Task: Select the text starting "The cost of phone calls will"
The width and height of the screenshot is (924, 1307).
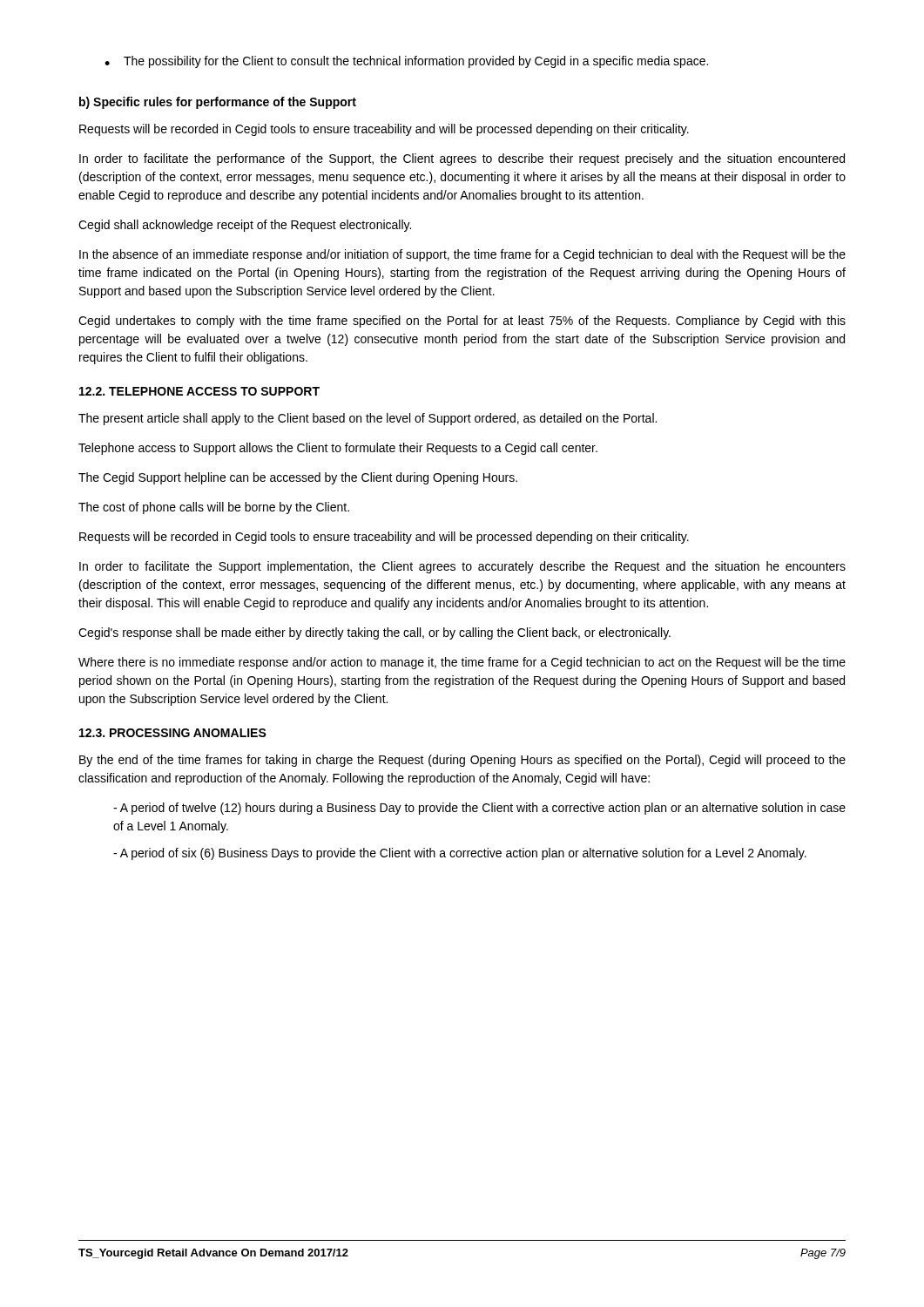Action: pos(214,508)
